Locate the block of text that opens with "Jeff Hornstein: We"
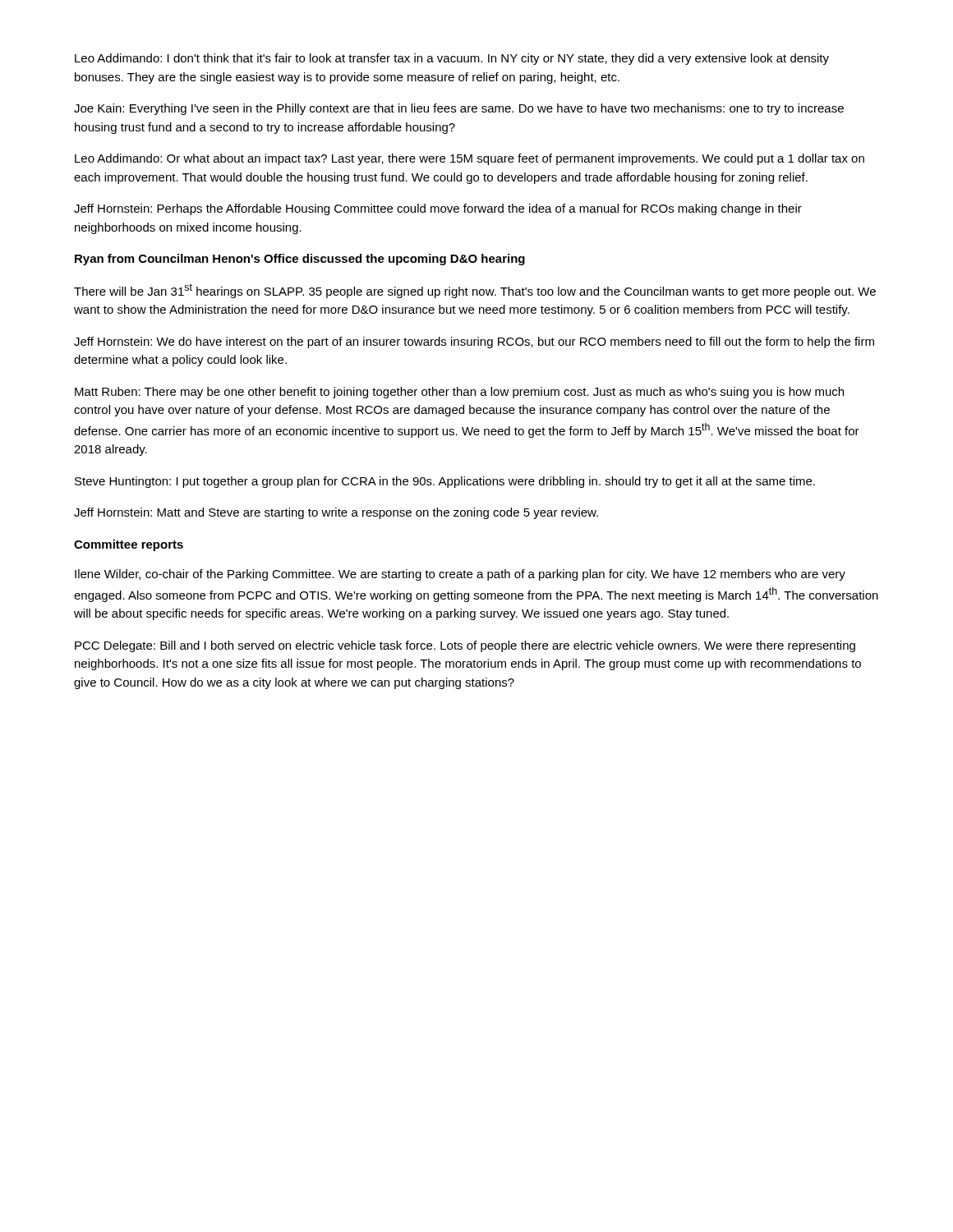Viewport: 953px width, 1232px height. click(474, 350)
